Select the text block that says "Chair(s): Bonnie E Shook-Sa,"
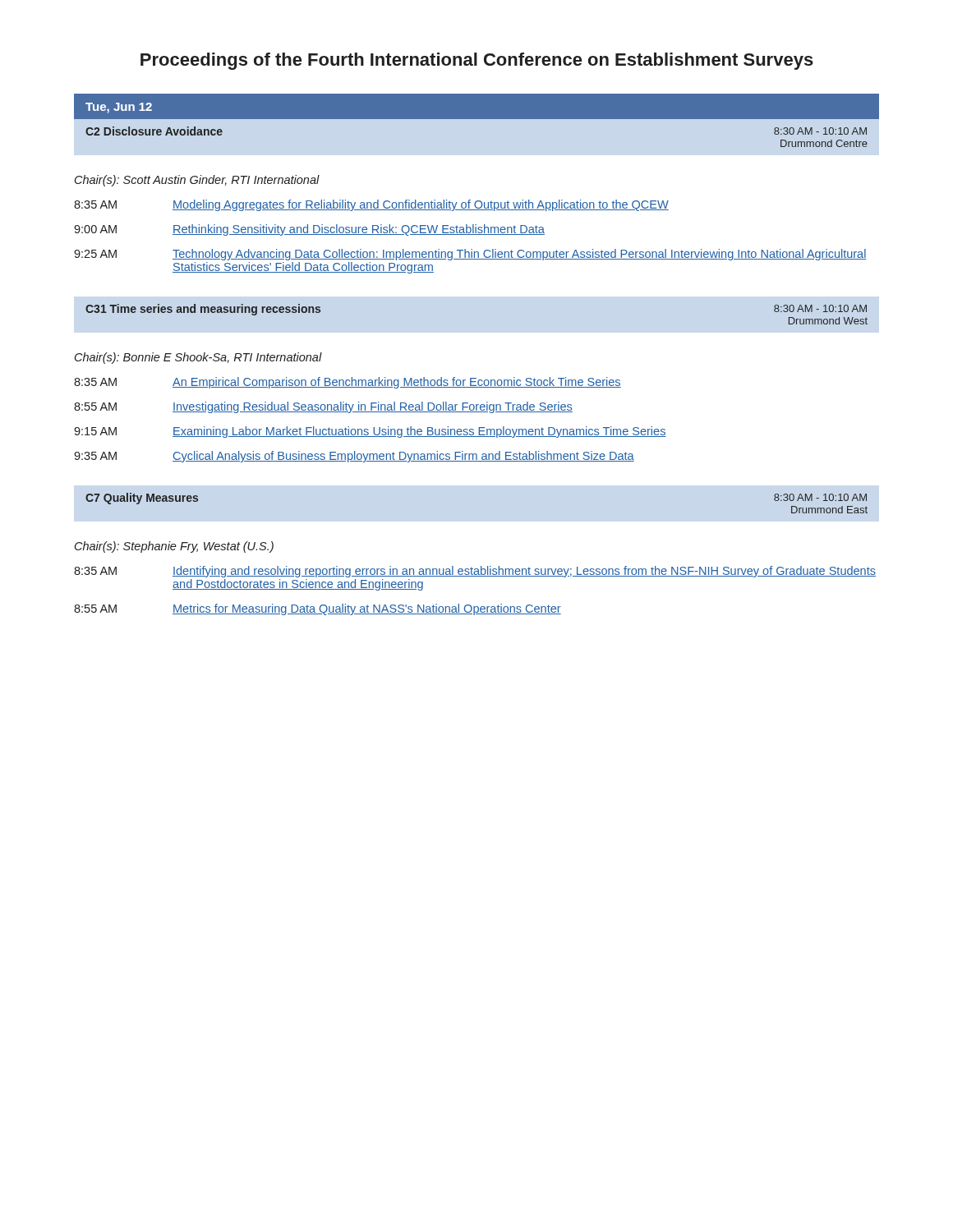 (x=198, y=357)
